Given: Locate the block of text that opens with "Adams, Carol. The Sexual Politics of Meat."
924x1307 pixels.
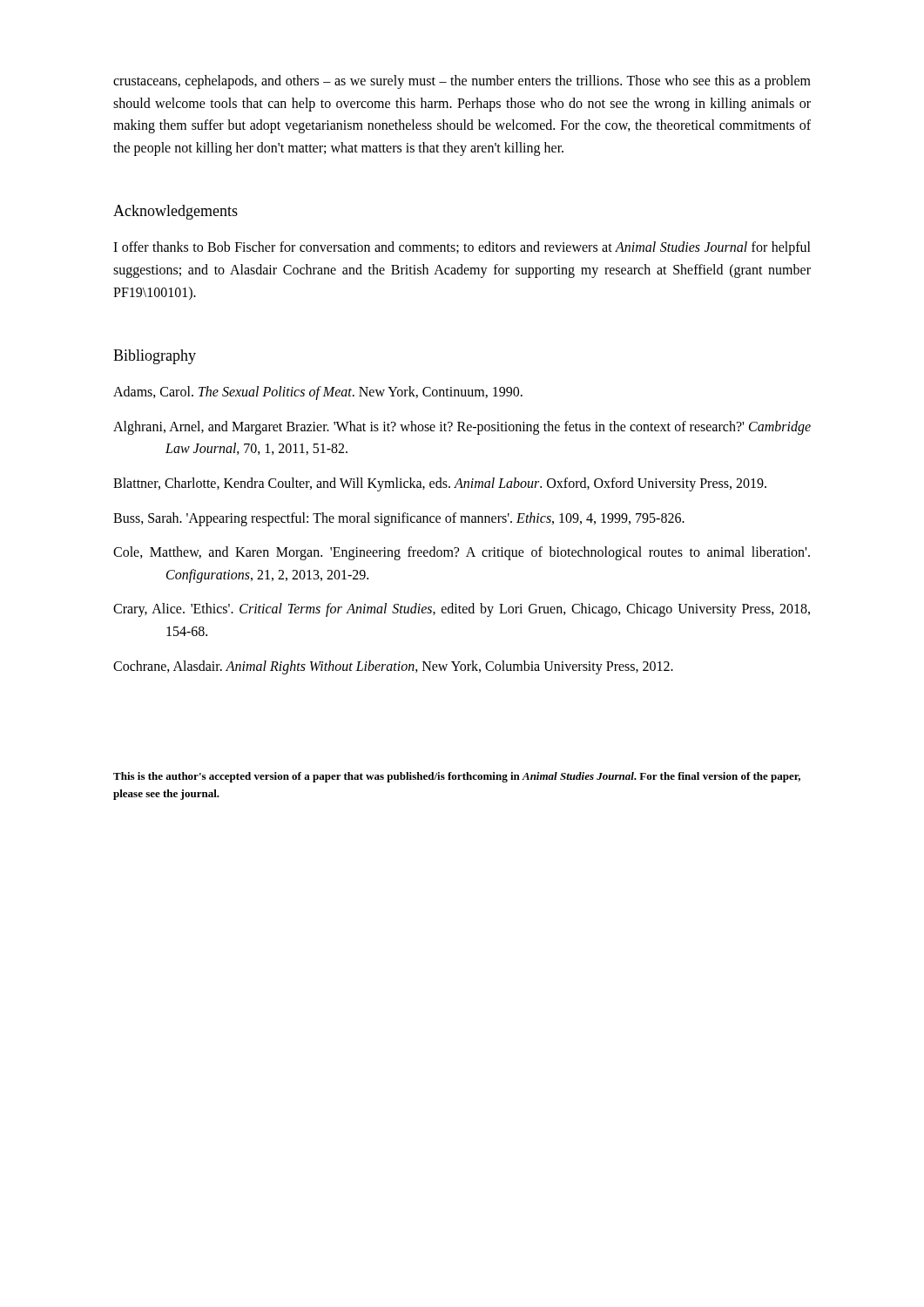Looking at the screenshot, I should pyautogui.click(x=318, y=392).
